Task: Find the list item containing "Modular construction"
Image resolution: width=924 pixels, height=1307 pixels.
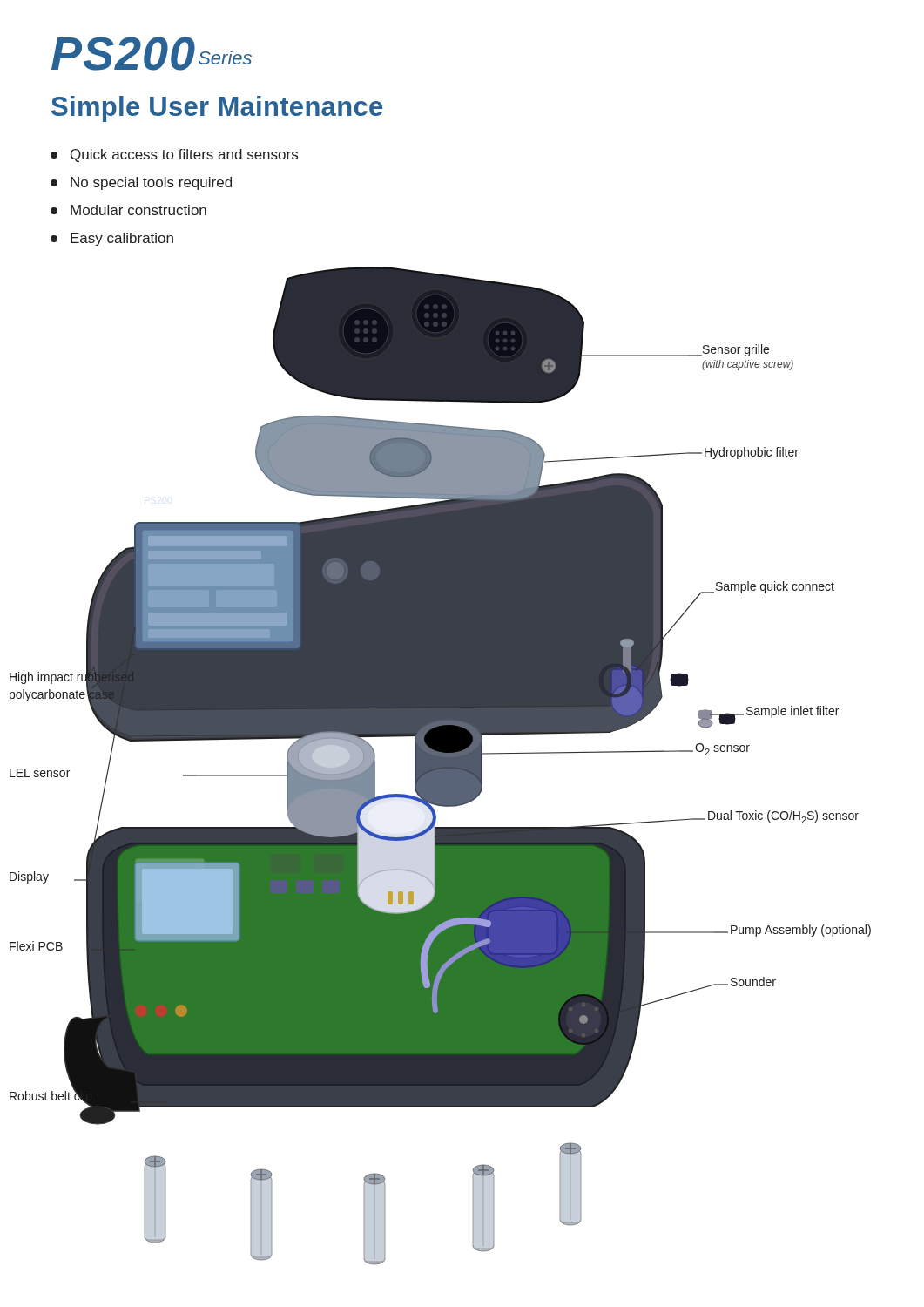Action: (x=129, y=210)
